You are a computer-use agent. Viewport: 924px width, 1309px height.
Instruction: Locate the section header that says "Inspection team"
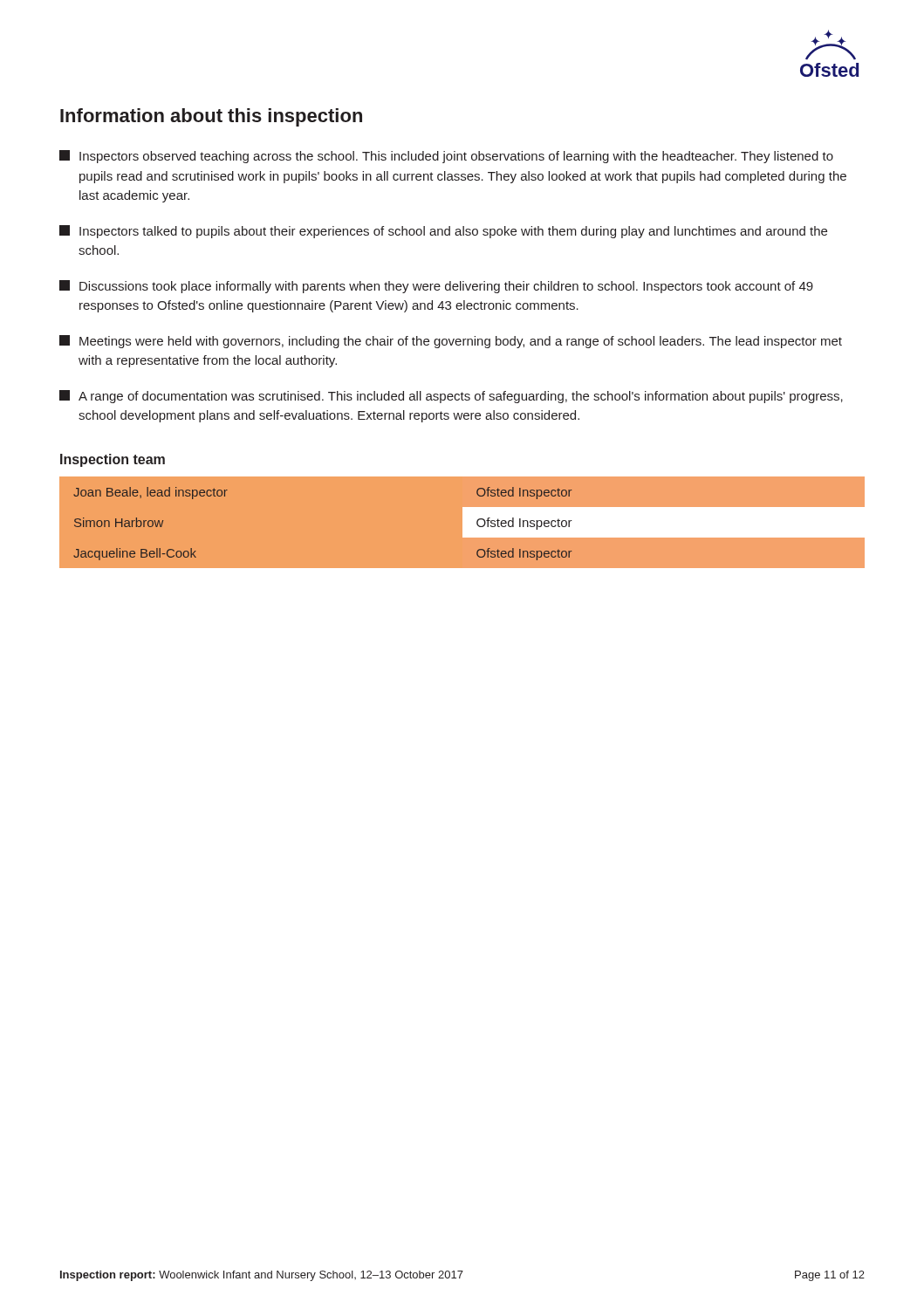click(x=112, y=459)
